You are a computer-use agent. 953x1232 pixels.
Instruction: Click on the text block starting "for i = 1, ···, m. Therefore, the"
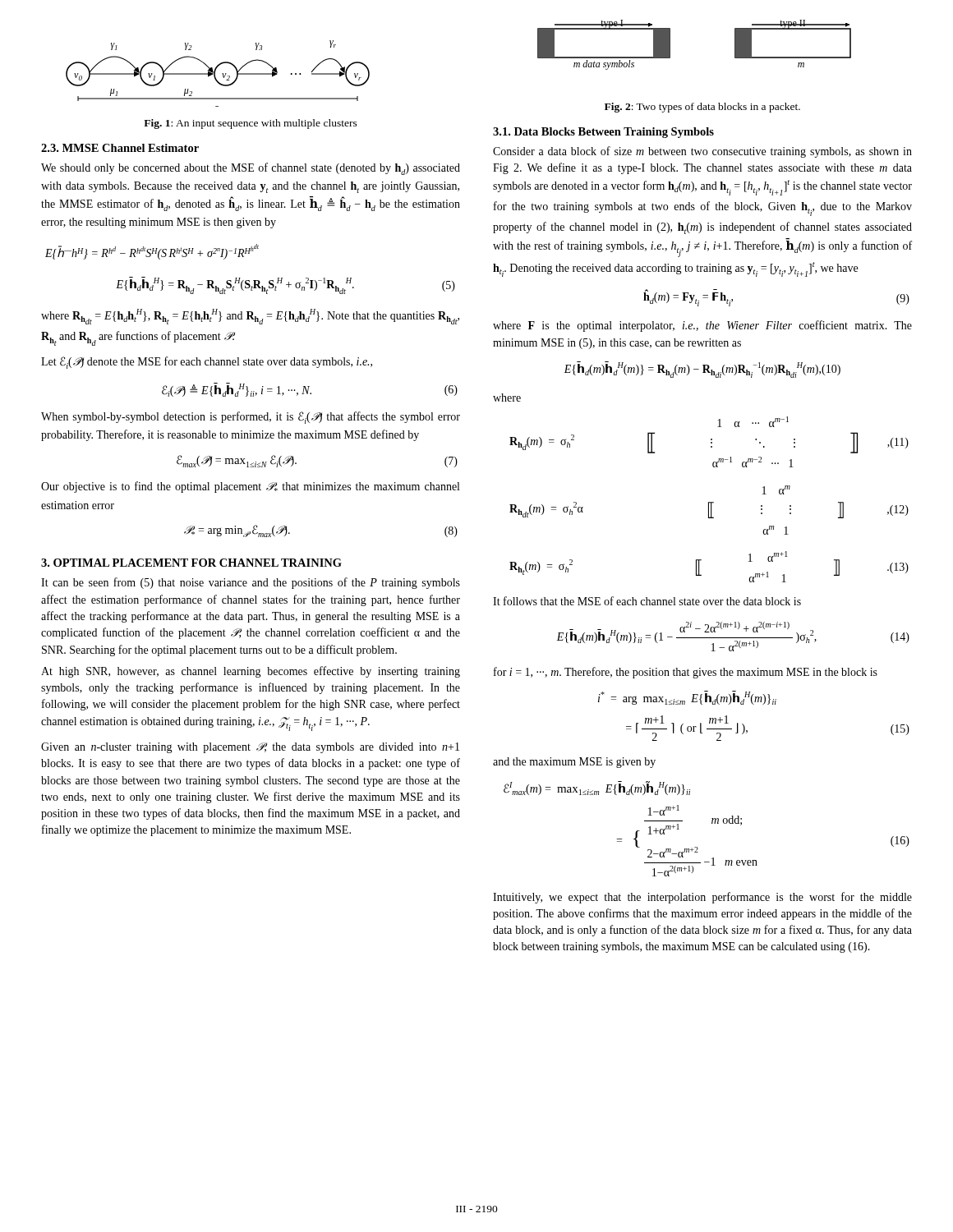coord(685,672)
